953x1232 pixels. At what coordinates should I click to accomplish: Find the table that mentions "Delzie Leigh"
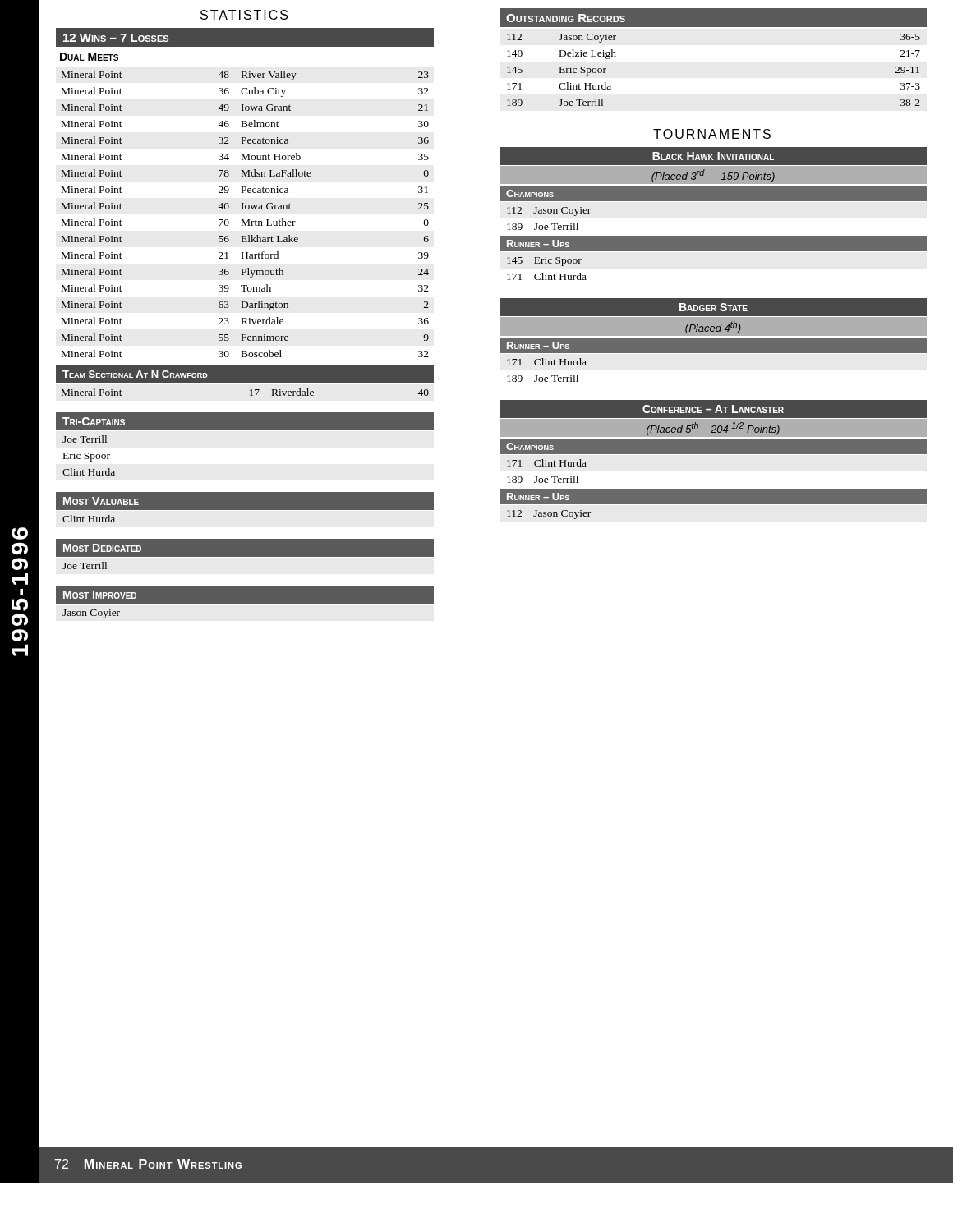pos(713,70)
